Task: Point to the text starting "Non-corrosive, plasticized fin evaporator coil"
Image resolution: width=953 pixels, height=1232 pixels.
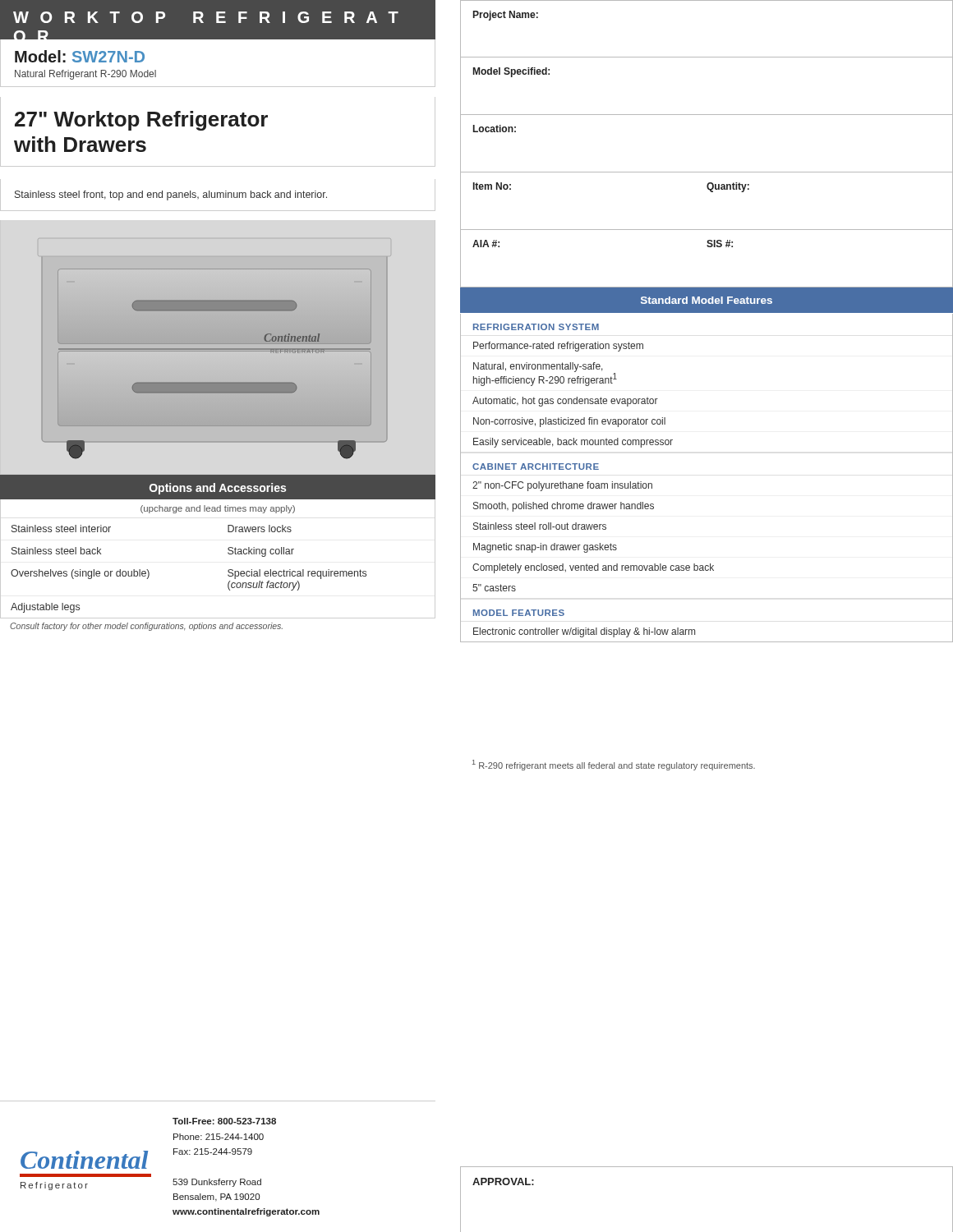Action: point(569,421)
